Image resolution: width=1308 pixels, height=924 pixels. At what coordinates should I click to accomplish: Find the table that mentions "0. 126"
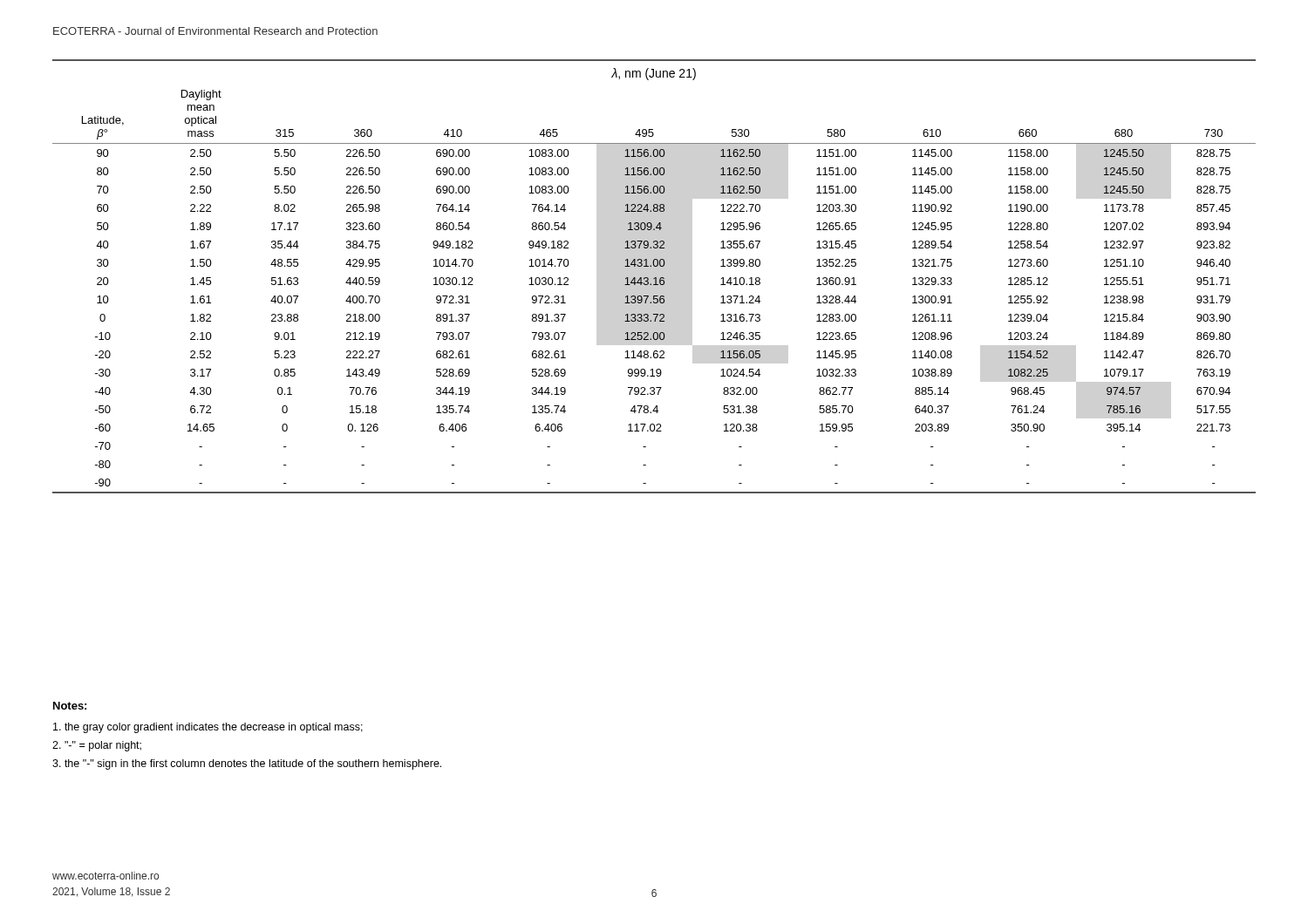[x=654, y=276]
